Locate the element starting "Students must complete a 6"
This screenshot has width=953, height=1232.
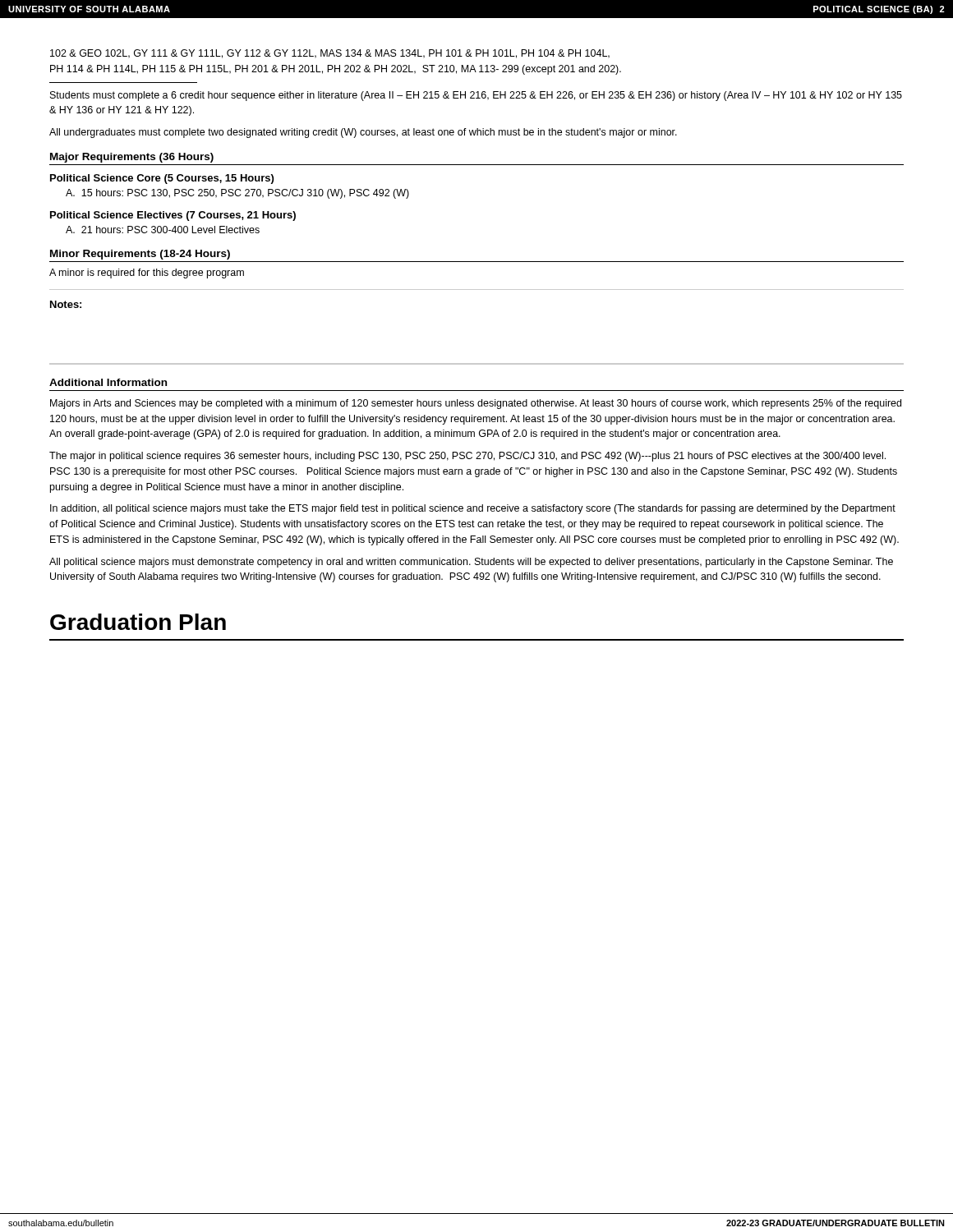476,103
